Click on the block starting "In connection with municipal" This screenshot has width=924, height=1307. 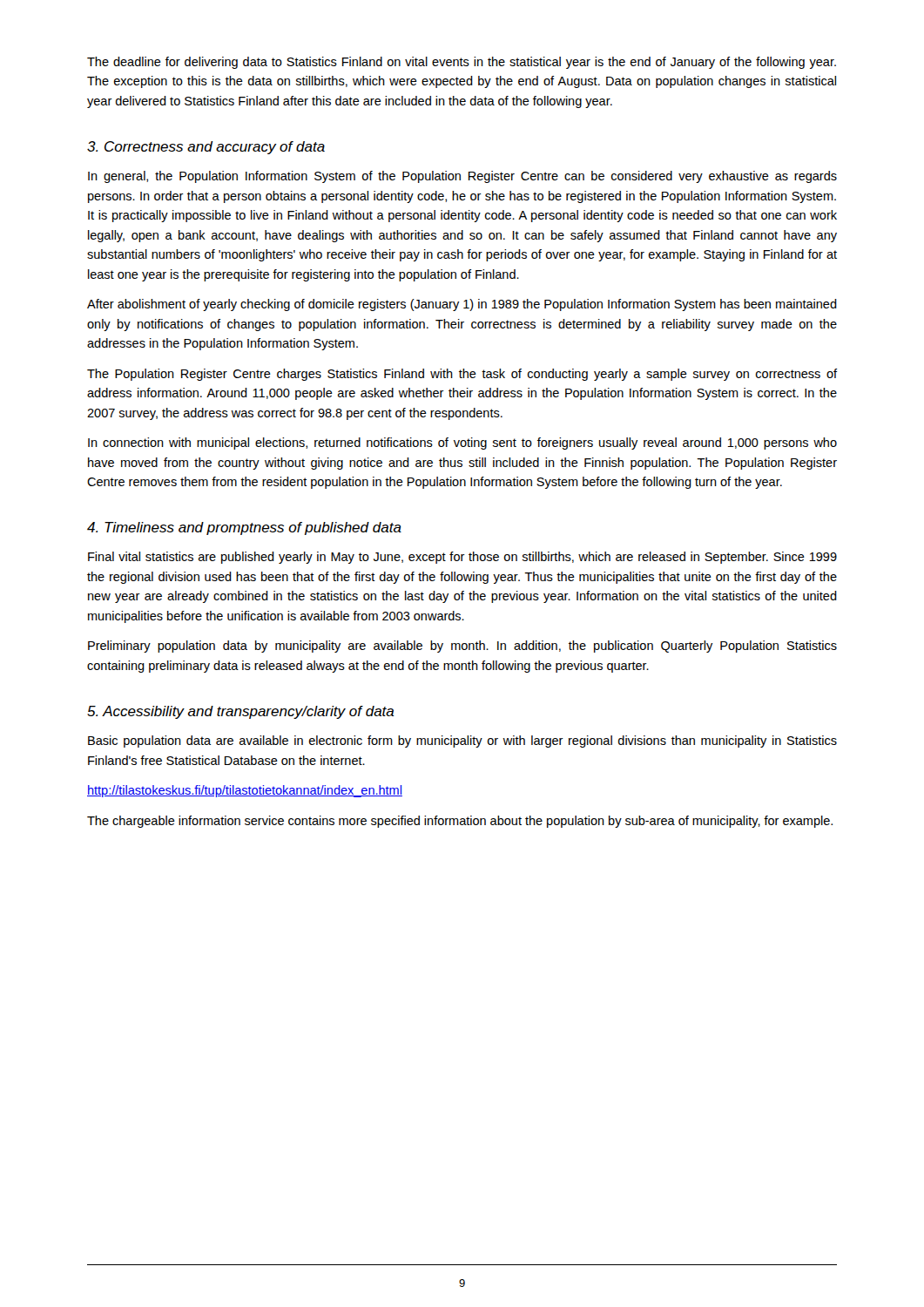point(462,462)
